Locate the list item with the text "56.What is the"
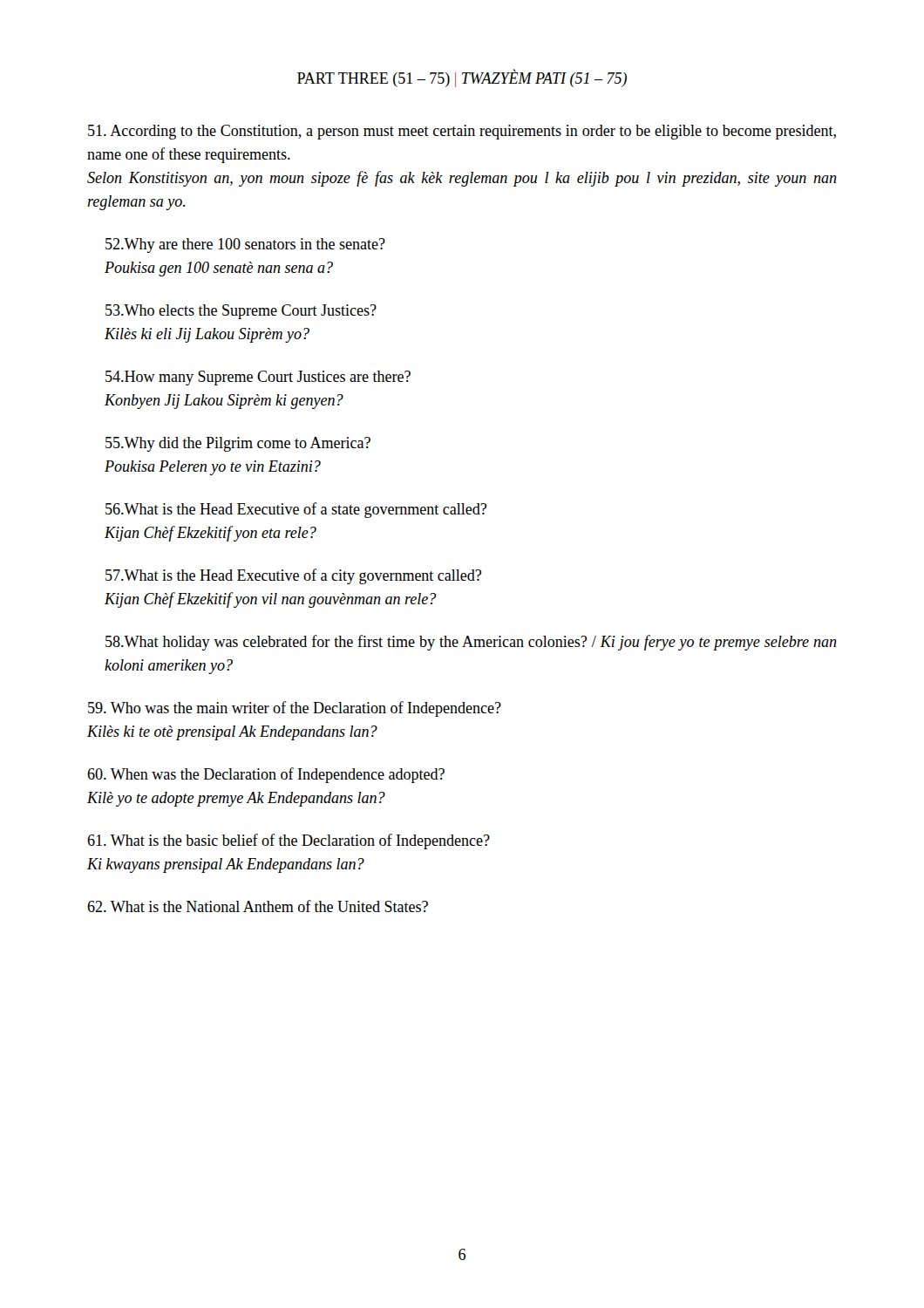 [x=471, y=521]
